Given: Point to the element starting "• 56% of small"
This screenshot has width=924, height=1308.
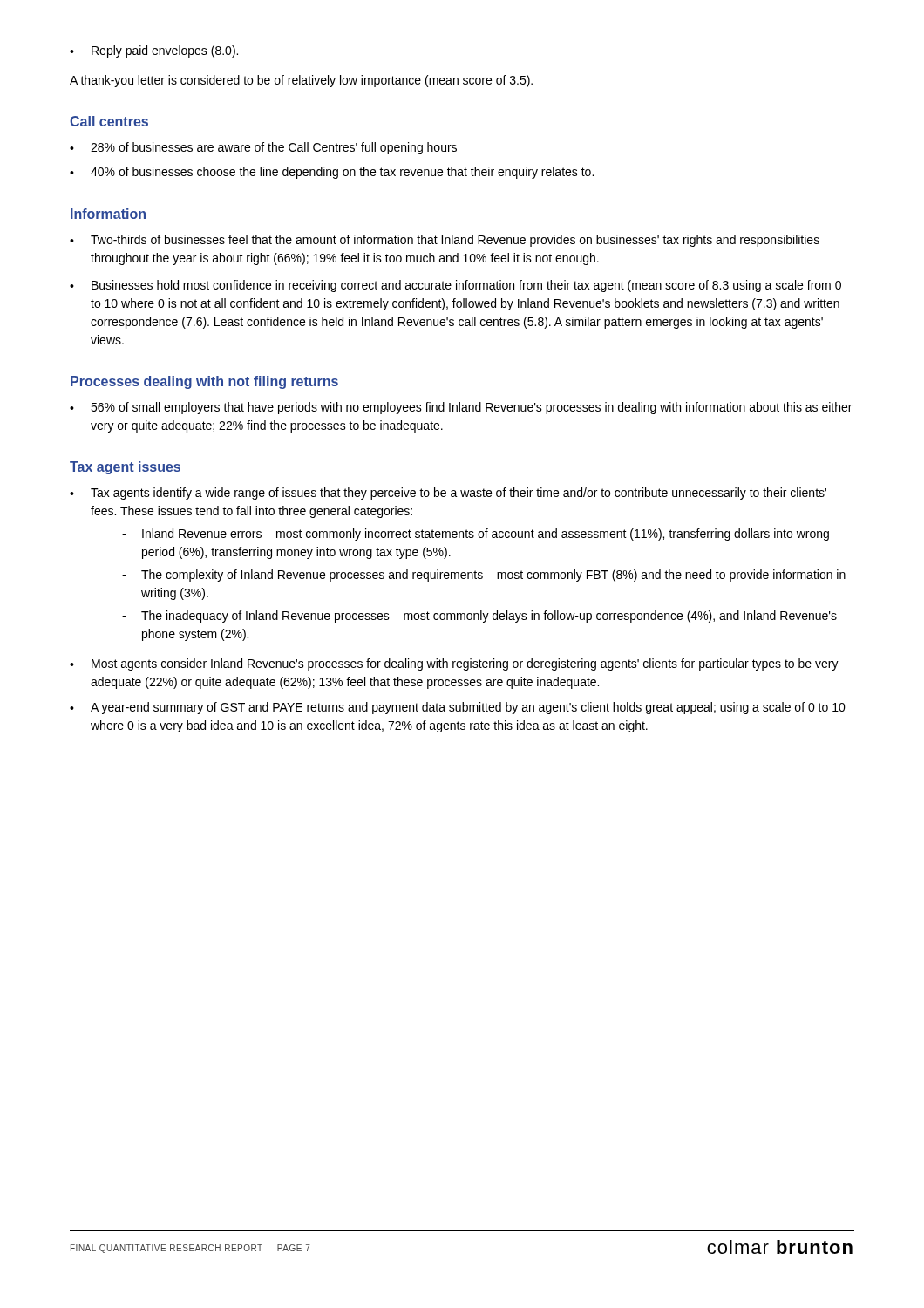Looking at the screenshot, I should click(x=462, y=417).
